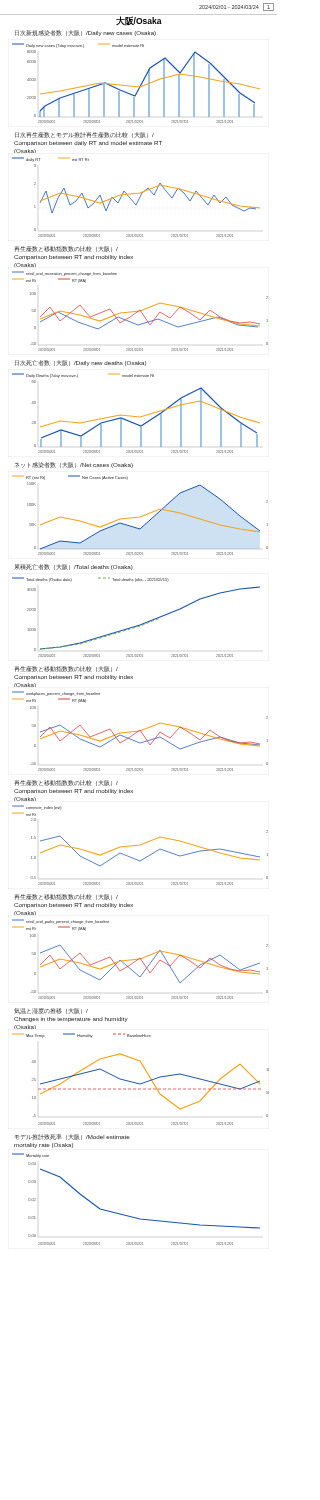This screenshot has height=1500, width=320.
Task: Point to the text block starting "気温と湿度の推移（大阪）/Changes in the"
Action: point(71,1019)
